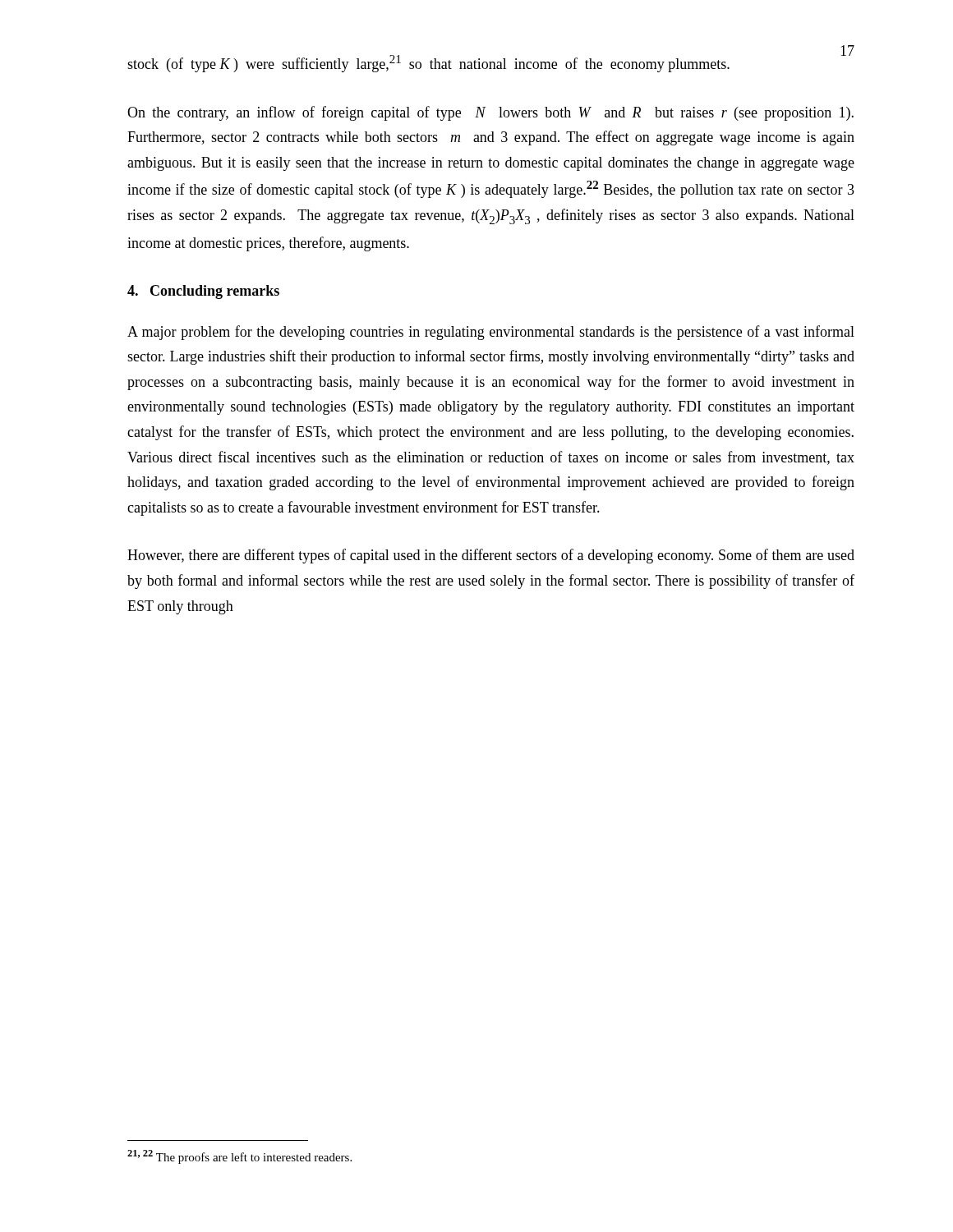Find the passage starting "stock (of type K"
Screen dimensions: 1232x953
491,63
